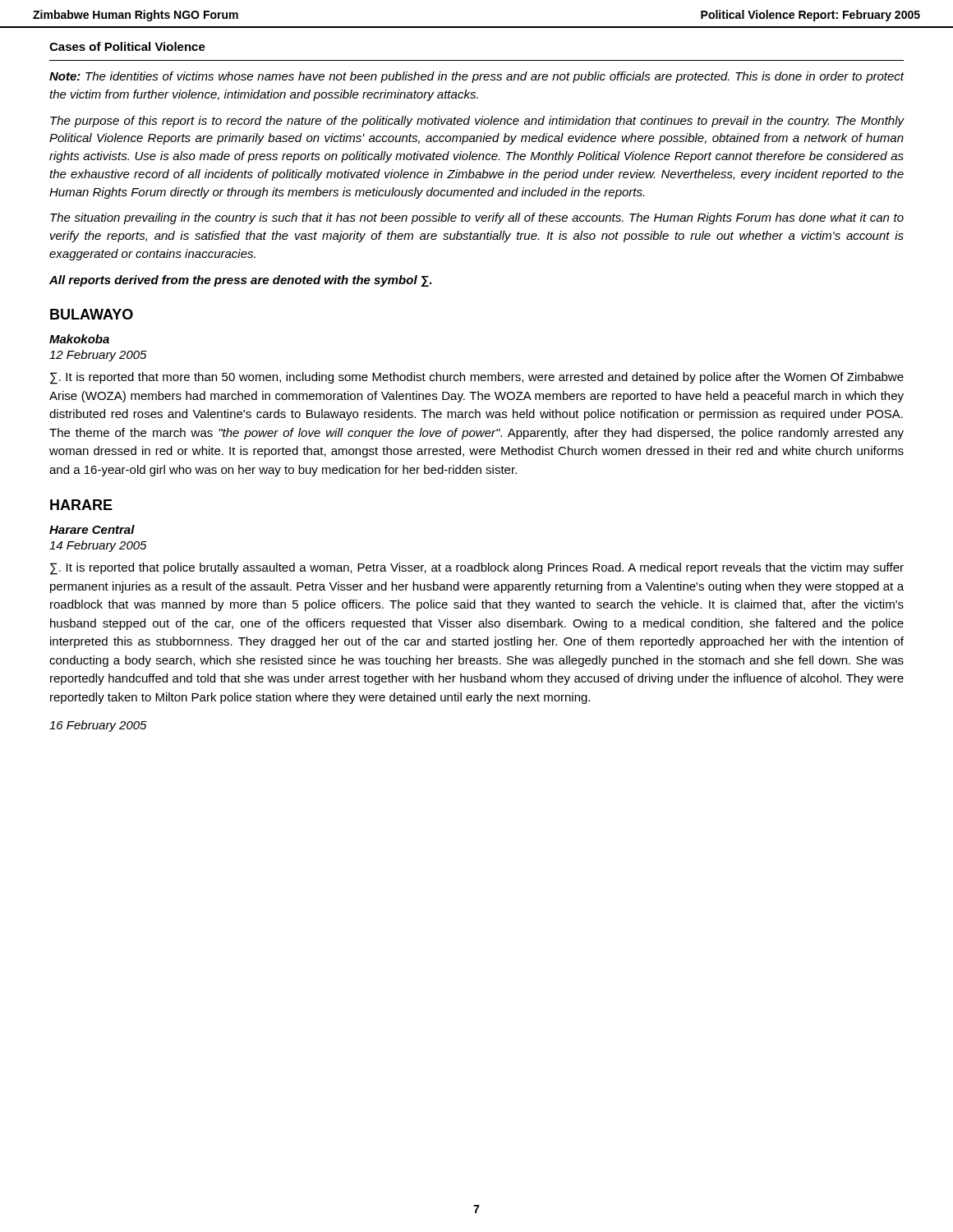Viewport: 953px width, 1232px height.
Task: Find the text block containing "The situation prevailing in the country is"
Action: (476, 235)
